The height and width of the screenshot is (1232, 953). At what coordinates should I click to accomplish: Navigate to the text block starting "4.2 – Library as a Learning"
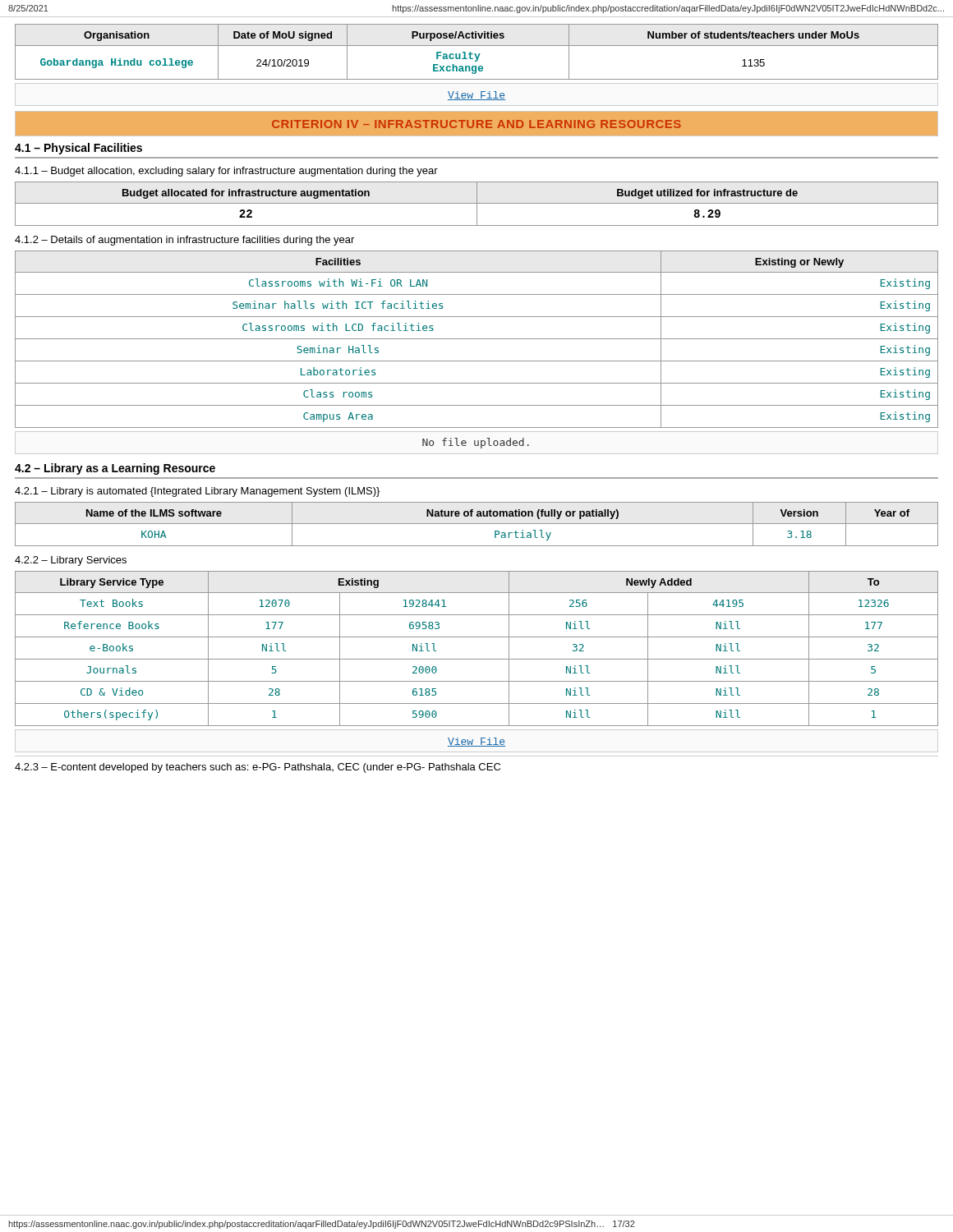115,468
